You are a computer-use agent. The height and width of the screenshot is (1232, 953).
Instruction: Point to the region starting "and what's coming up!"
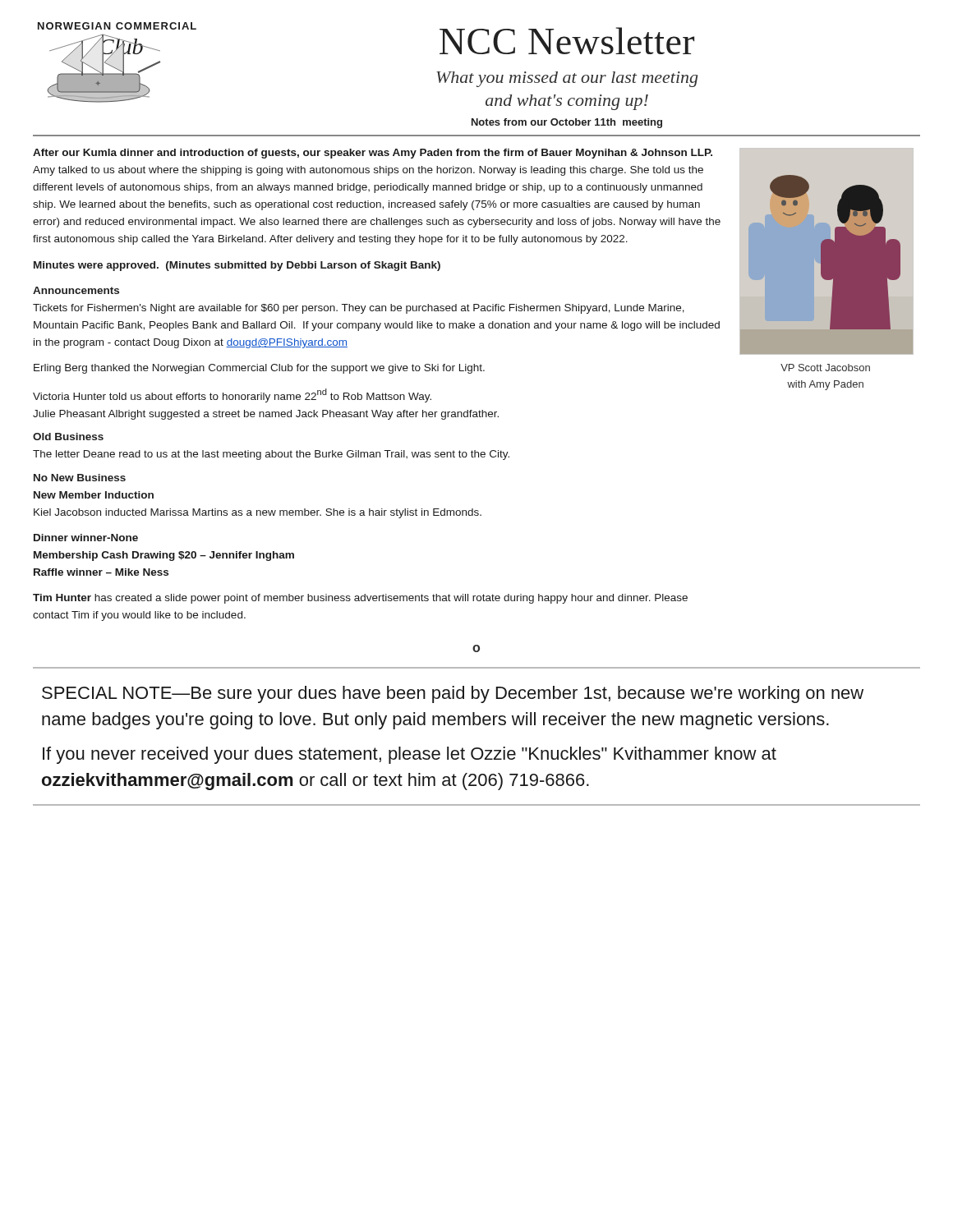click(567, 100)
